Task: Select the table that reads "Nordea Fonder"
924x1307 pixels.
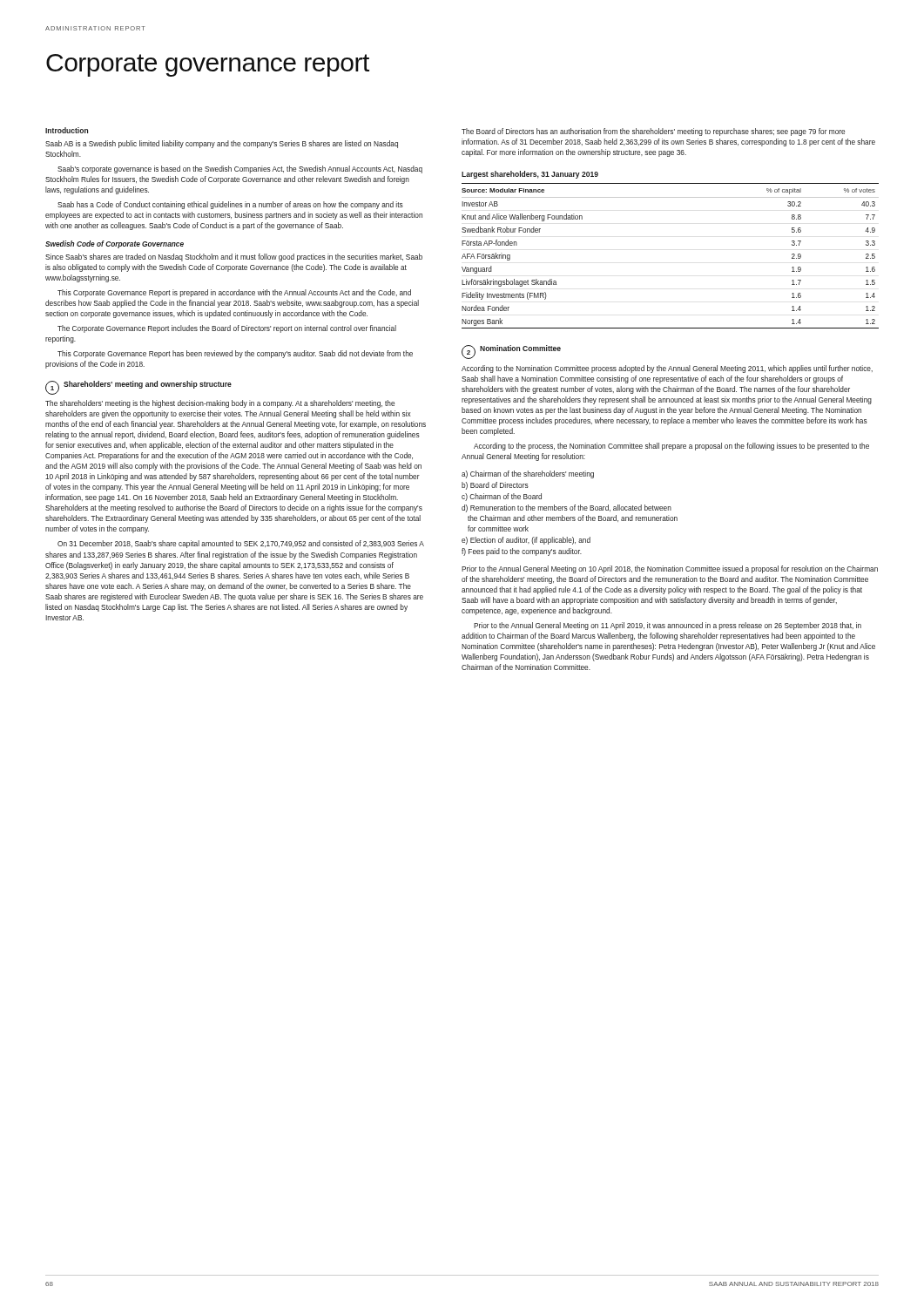Action: coord(670,256)
